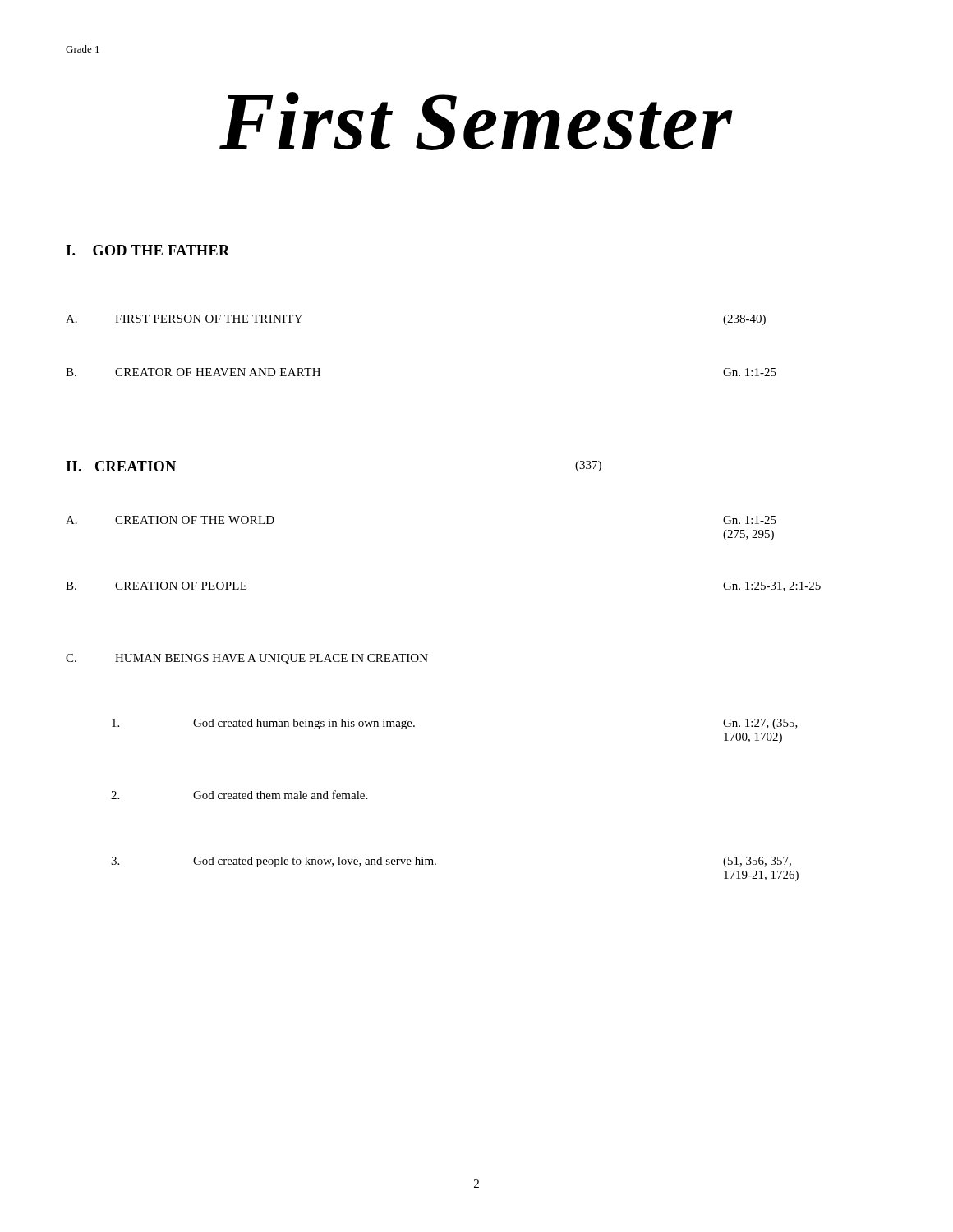Navigate to the text starting "B. CREATION OF PEOPLE Gn. 1:25-31,"

tap(188, 588)
